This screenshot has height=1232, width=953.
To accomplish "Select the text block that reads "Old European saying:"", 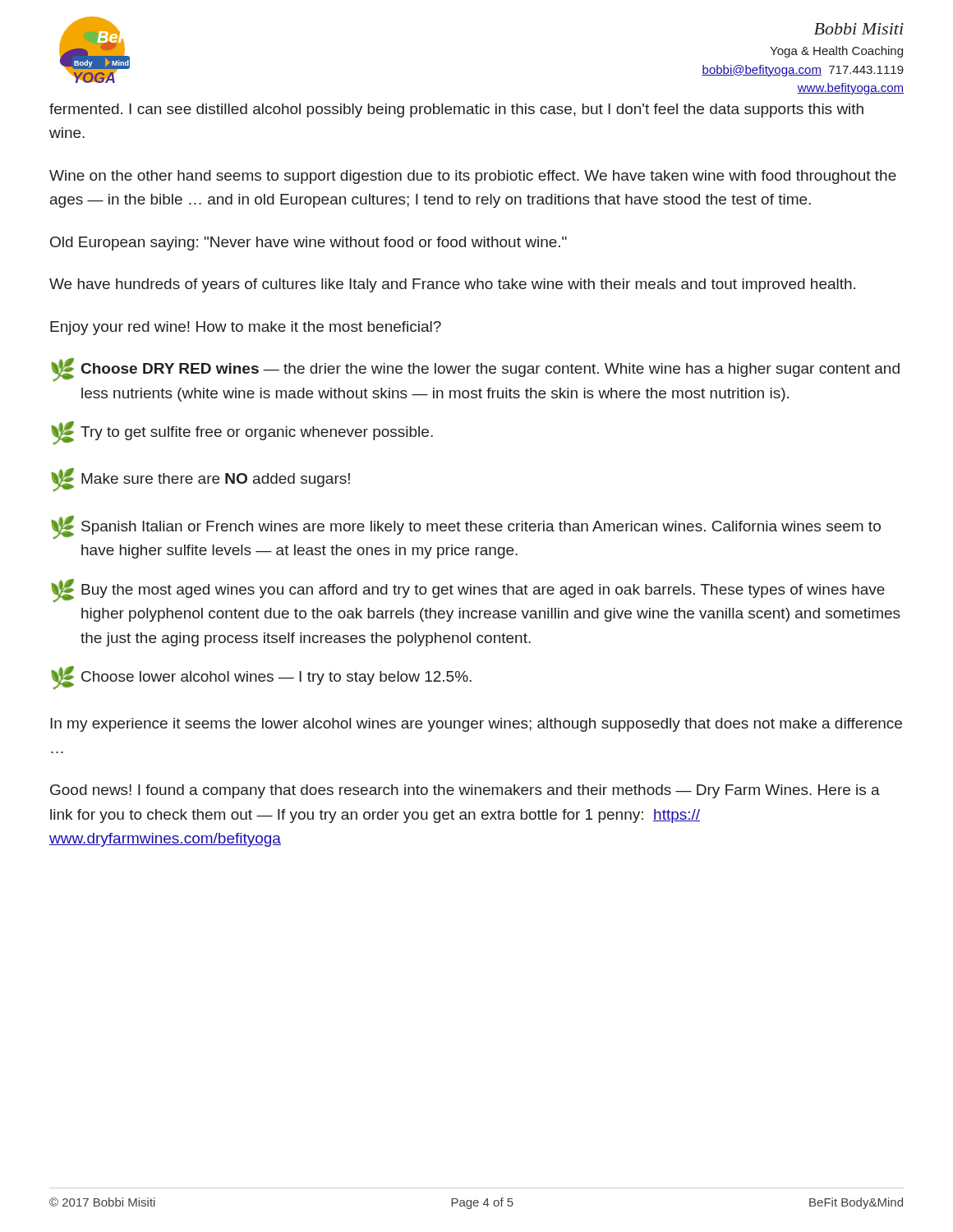I will click(308, 242).
